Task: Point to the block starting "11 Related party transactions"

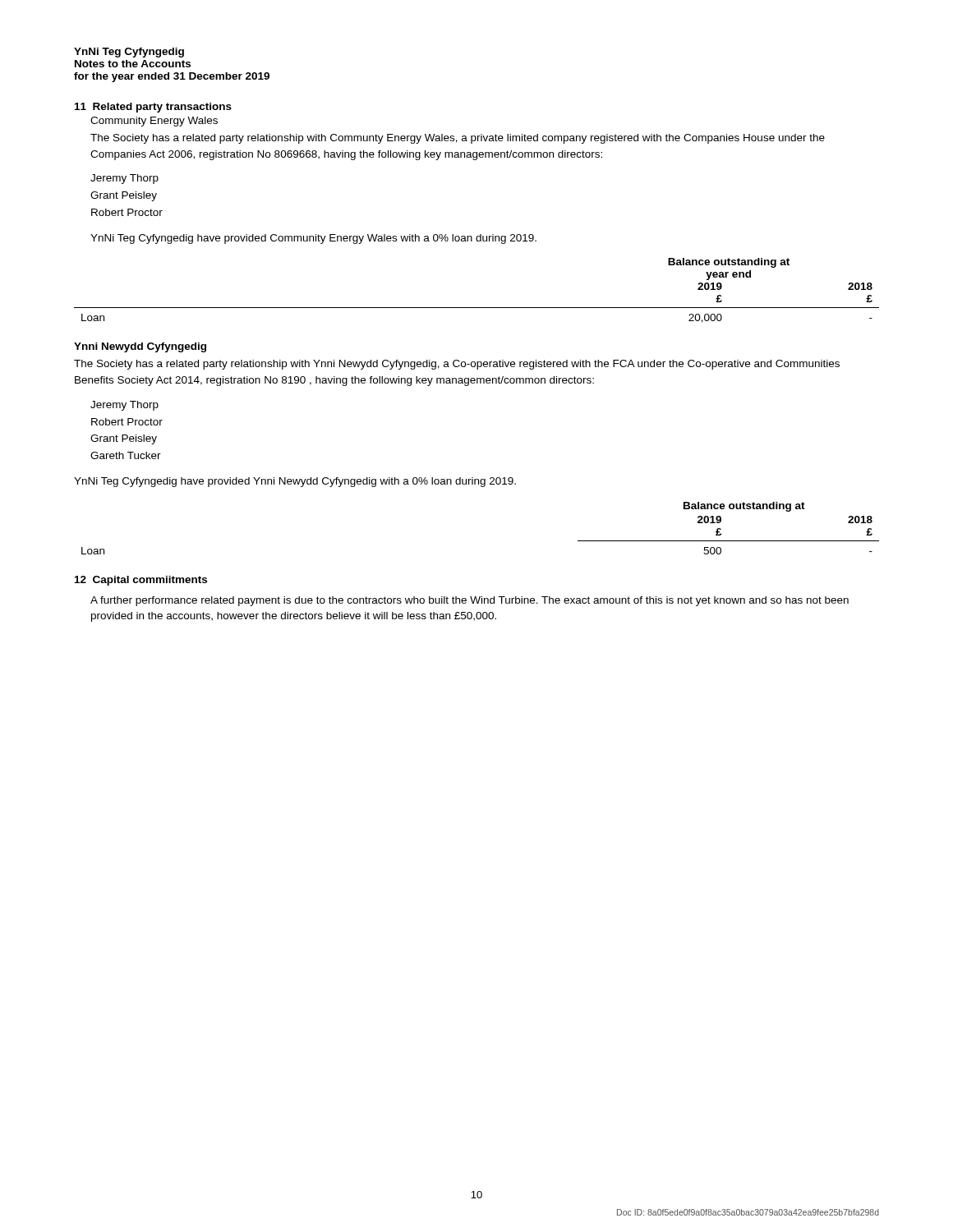Action: point(153,106)
